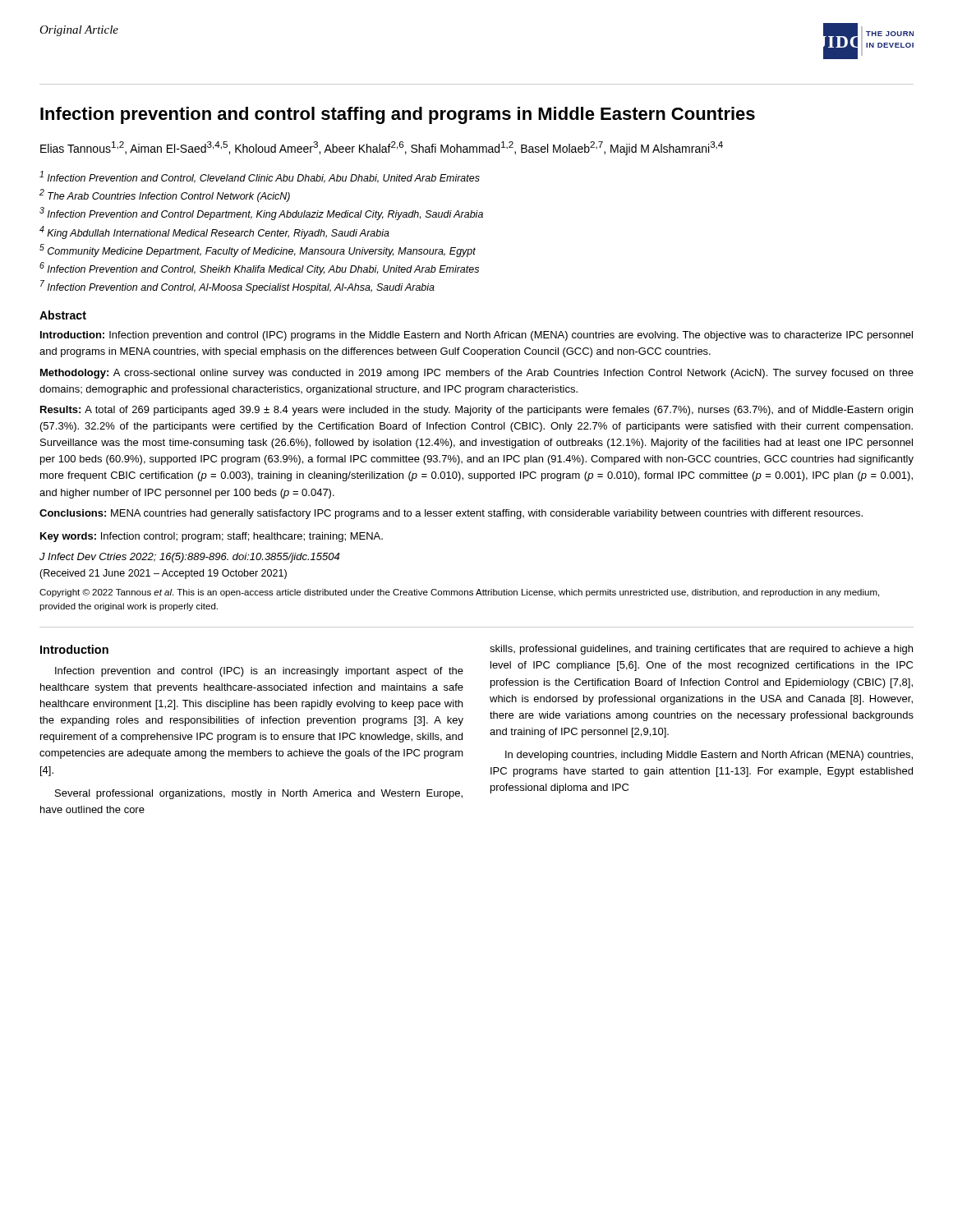Screen dimensions: 1232x953
Task: Select the text starting "Introduction: Infection prevention and control (IPC) programs"
Action: coord(476,424)
